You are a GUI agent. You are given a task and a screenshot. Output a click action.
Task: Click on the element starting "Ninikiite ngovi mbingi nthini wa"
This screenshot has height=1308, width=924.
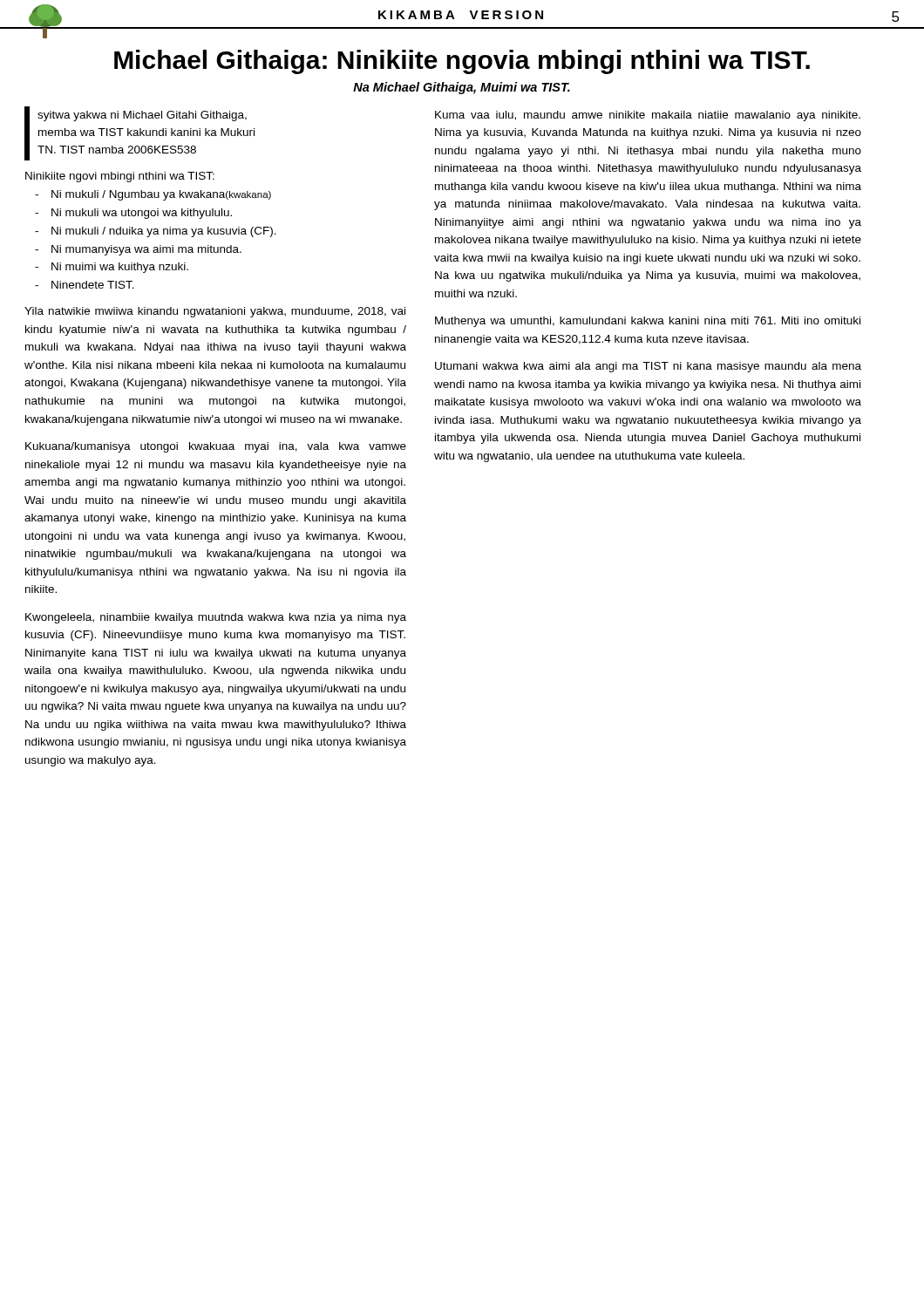point(120,175)
